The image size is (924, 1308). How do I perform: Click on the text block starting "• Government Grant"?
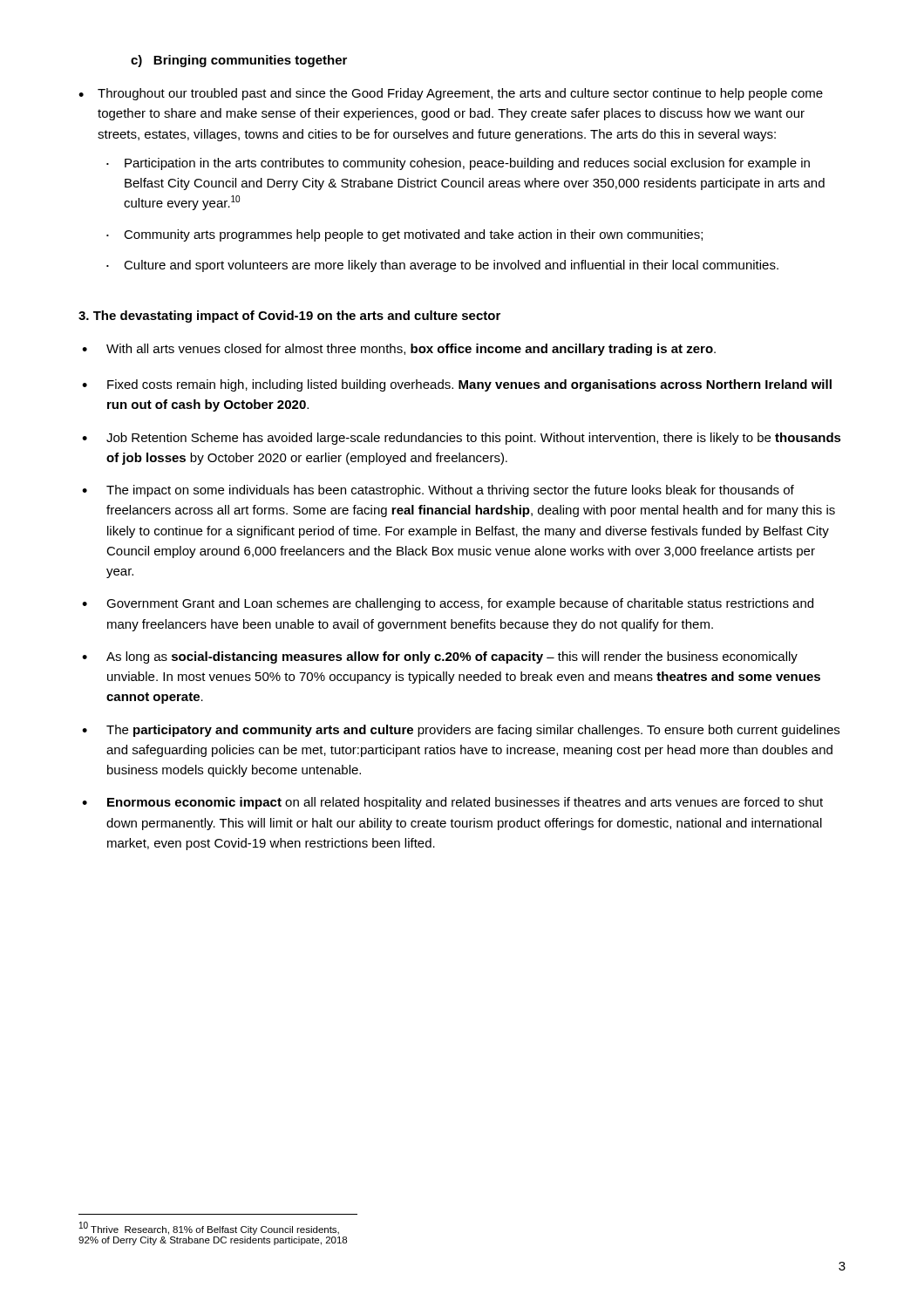[x=462, y=613]
